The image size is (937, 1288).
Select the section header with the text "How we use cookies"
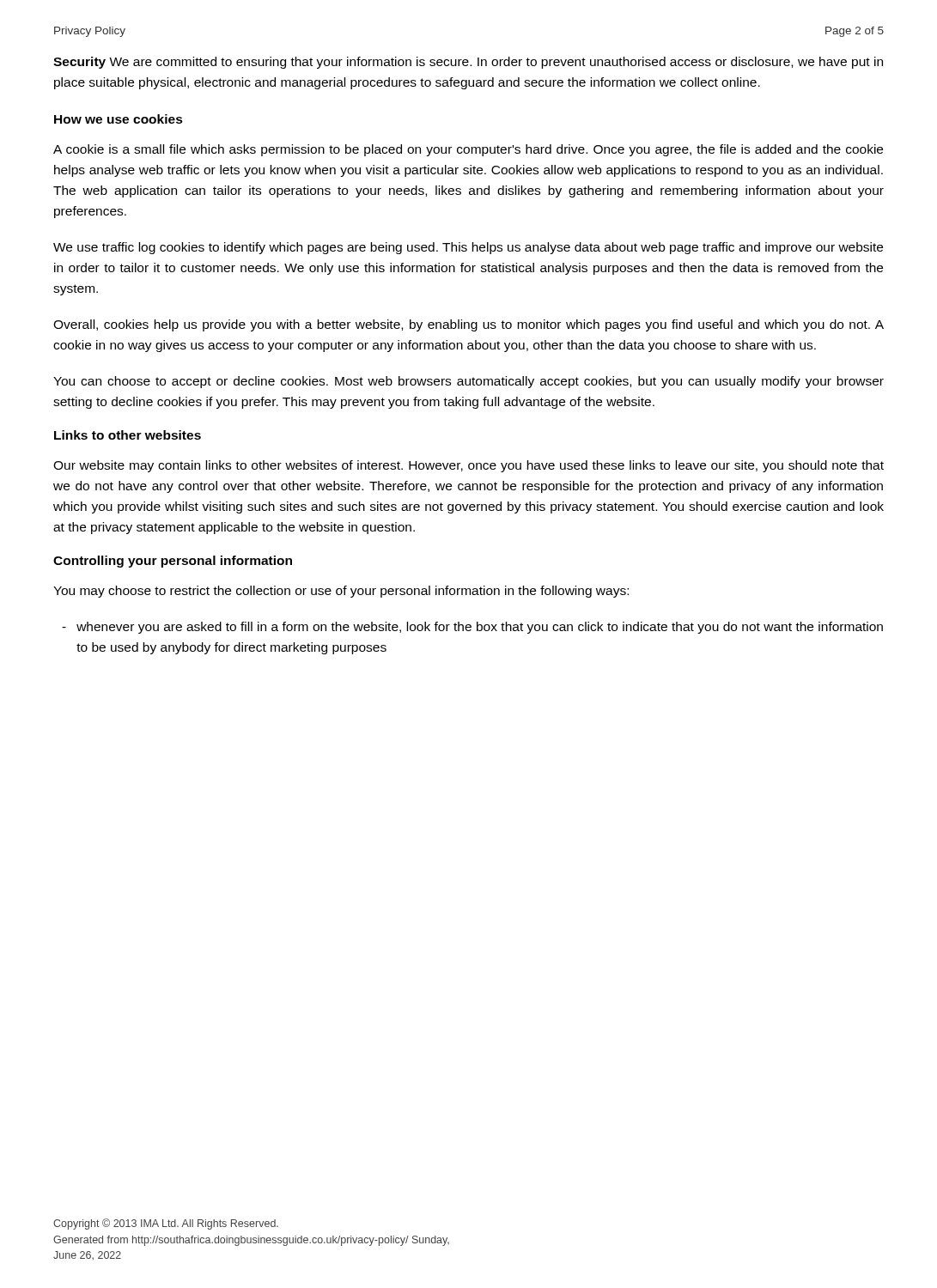(118, 119)
